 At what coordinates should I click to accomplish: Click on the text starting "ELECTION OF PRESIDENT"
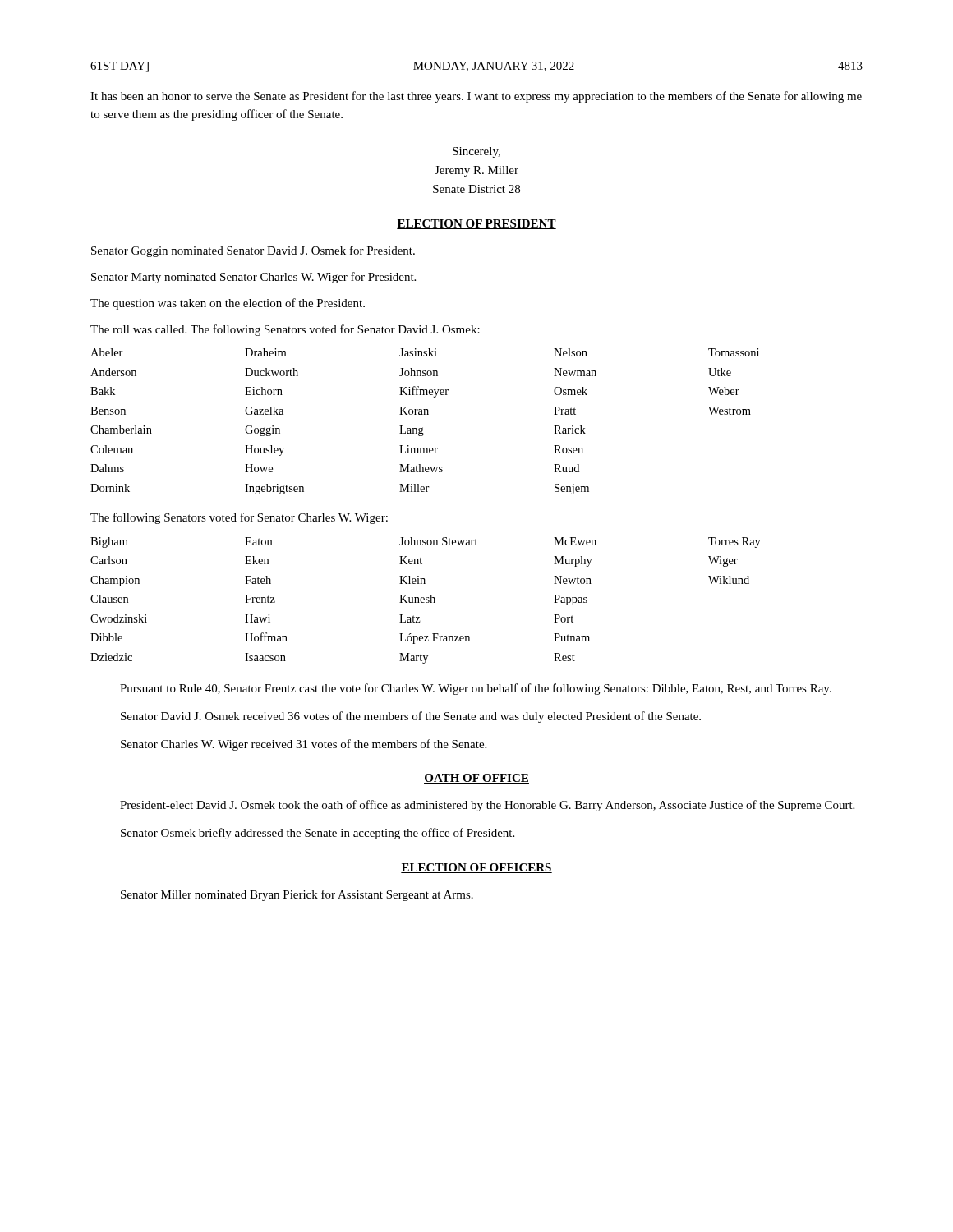tap(476, 224)
